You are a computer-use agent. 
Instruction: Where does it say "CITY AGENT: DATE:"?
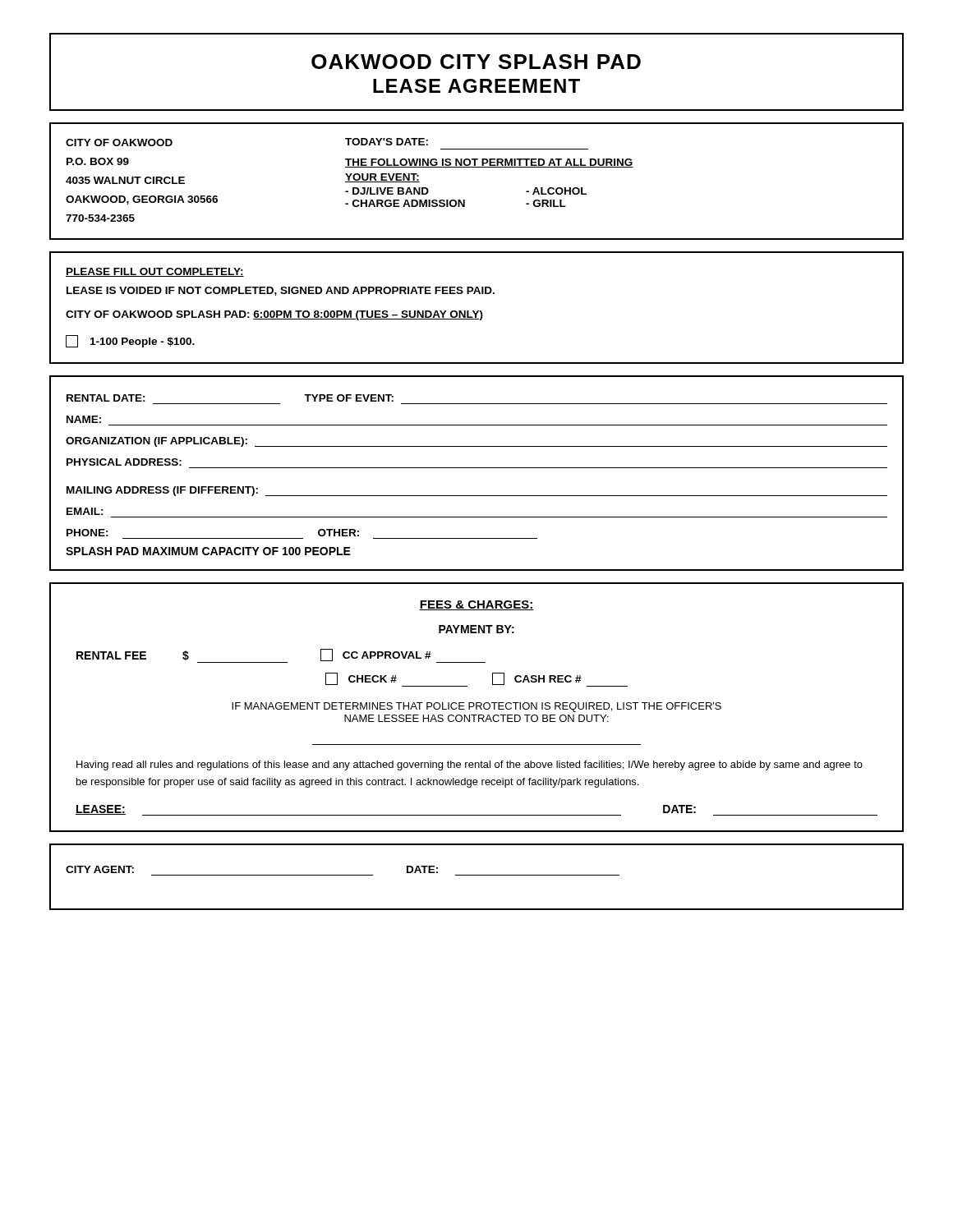tap(476, 868)
